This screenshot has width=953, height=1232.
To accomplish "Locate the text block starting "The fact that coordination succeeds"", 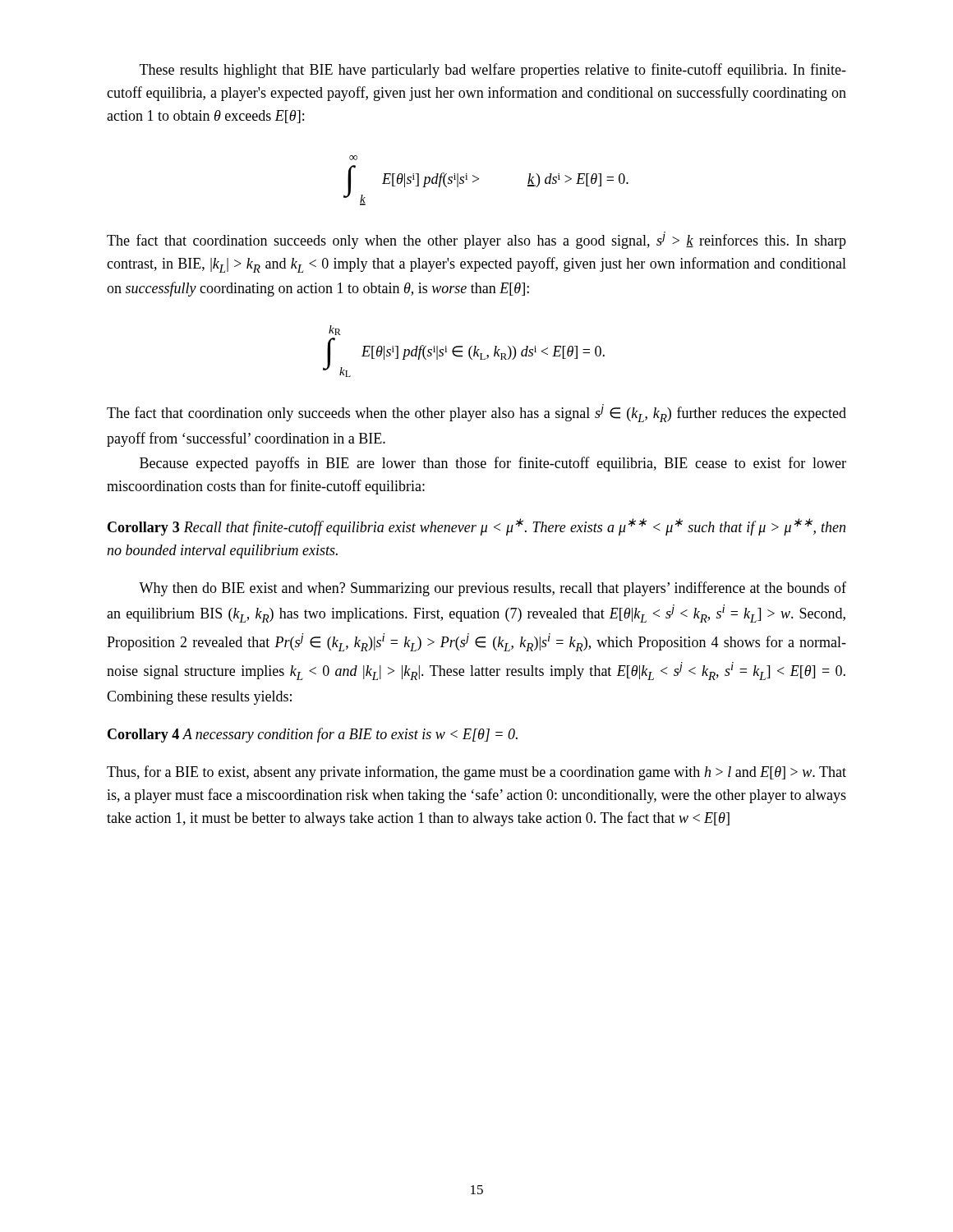I will (x=476, y=264).
